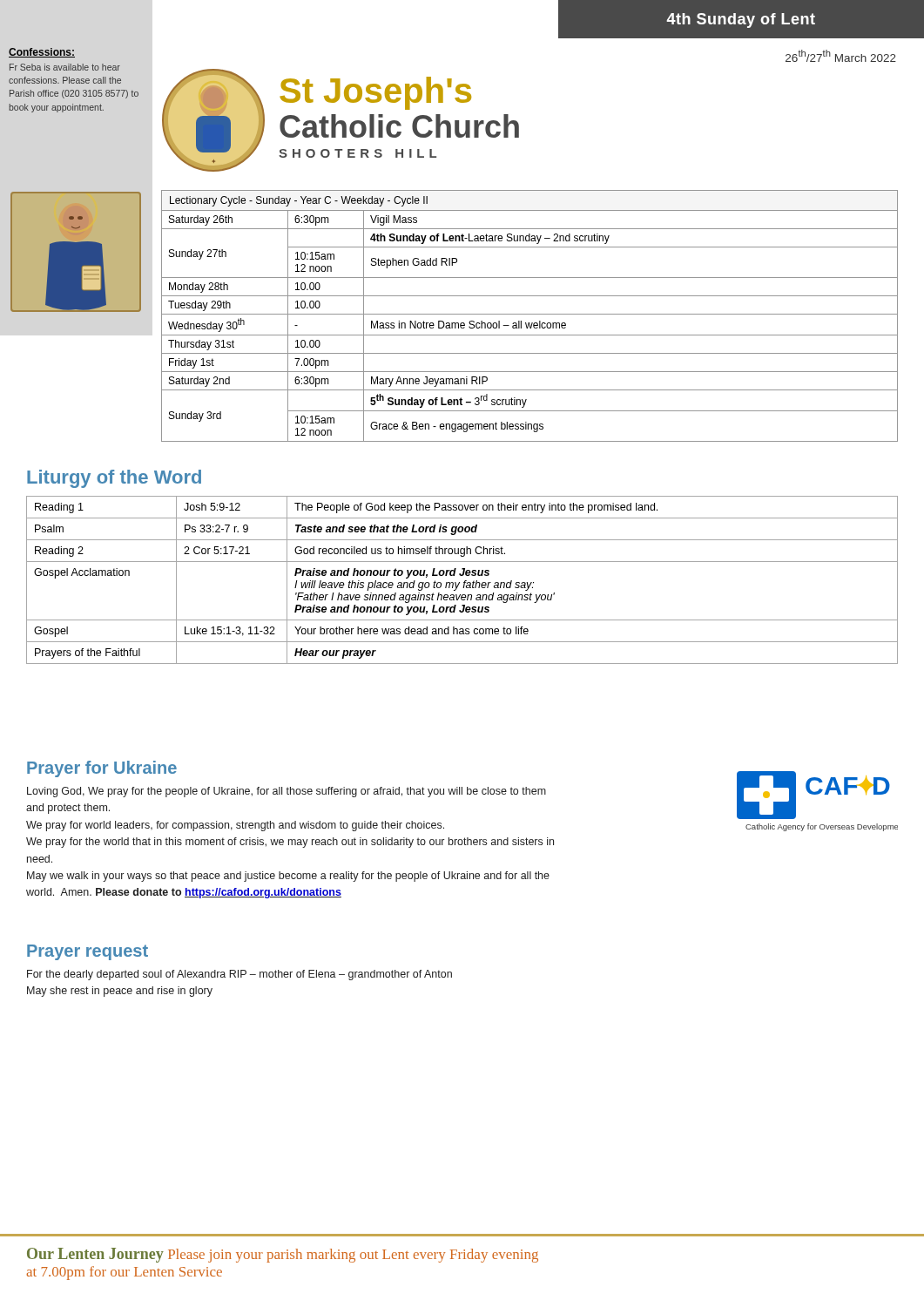Find the table that mentions "Mass in Notre"

529,316
